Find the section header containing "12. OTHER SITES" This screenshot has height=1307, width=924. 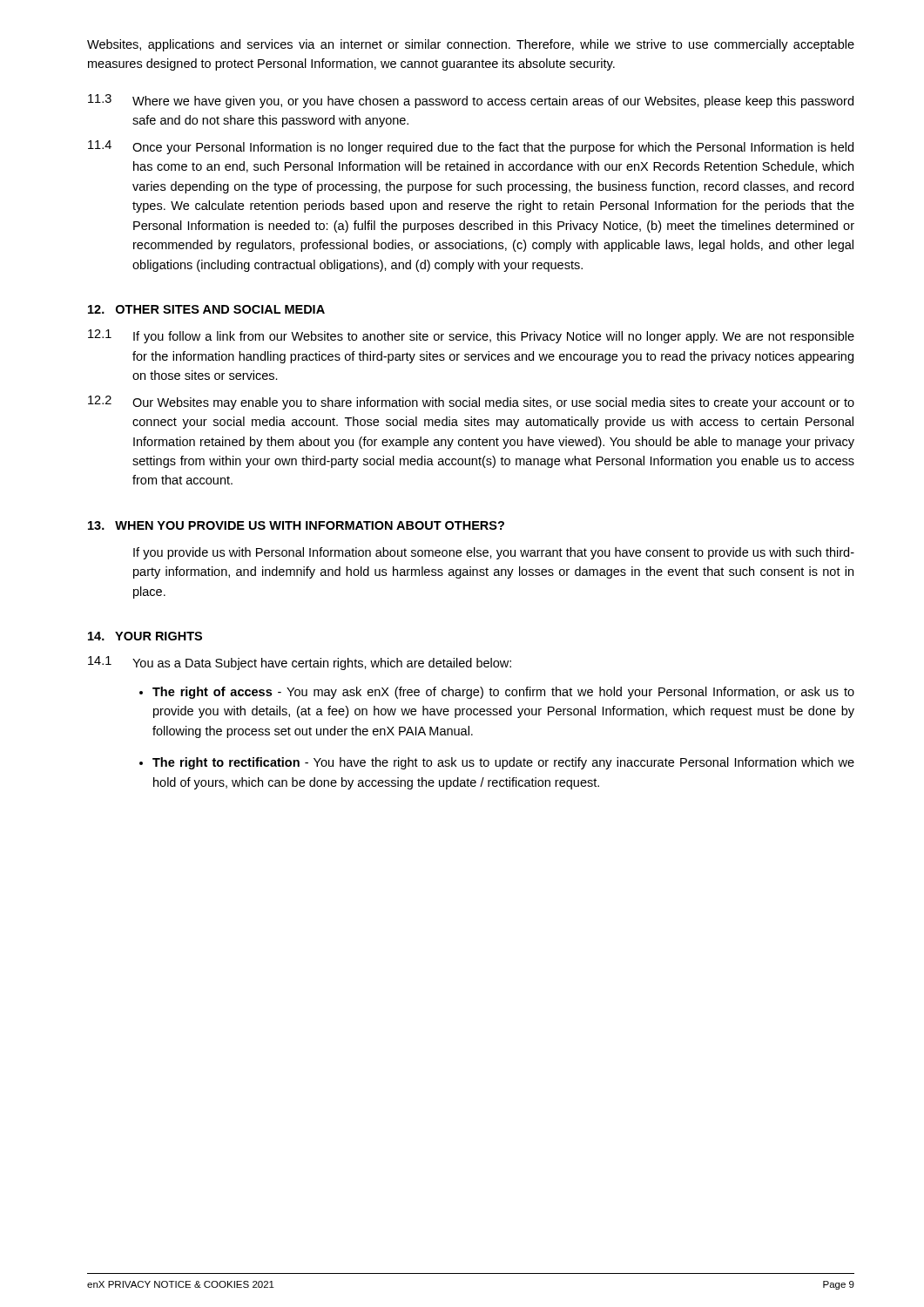206,309
